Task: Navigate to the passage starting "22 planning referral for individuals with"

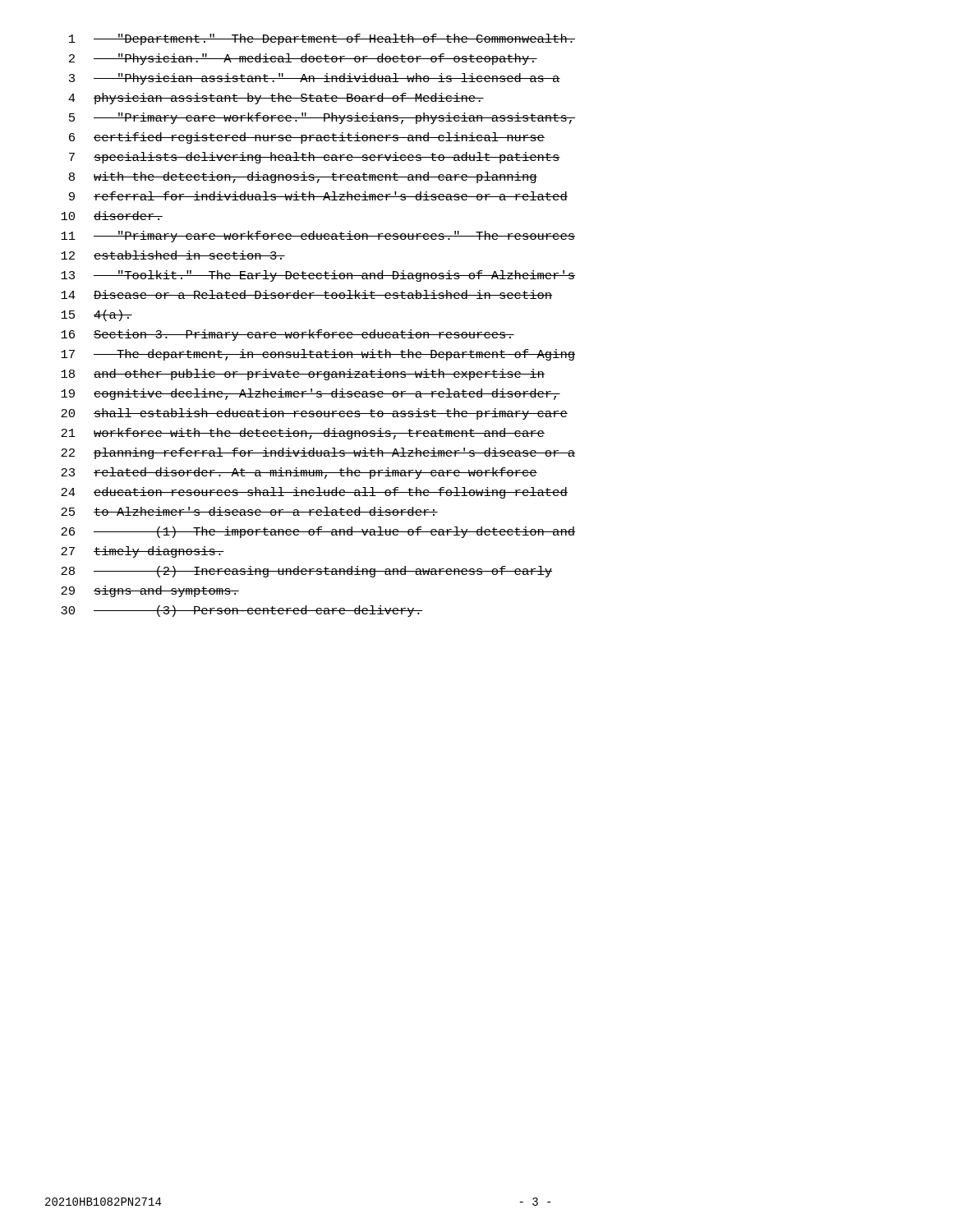Action: [310, 454]
